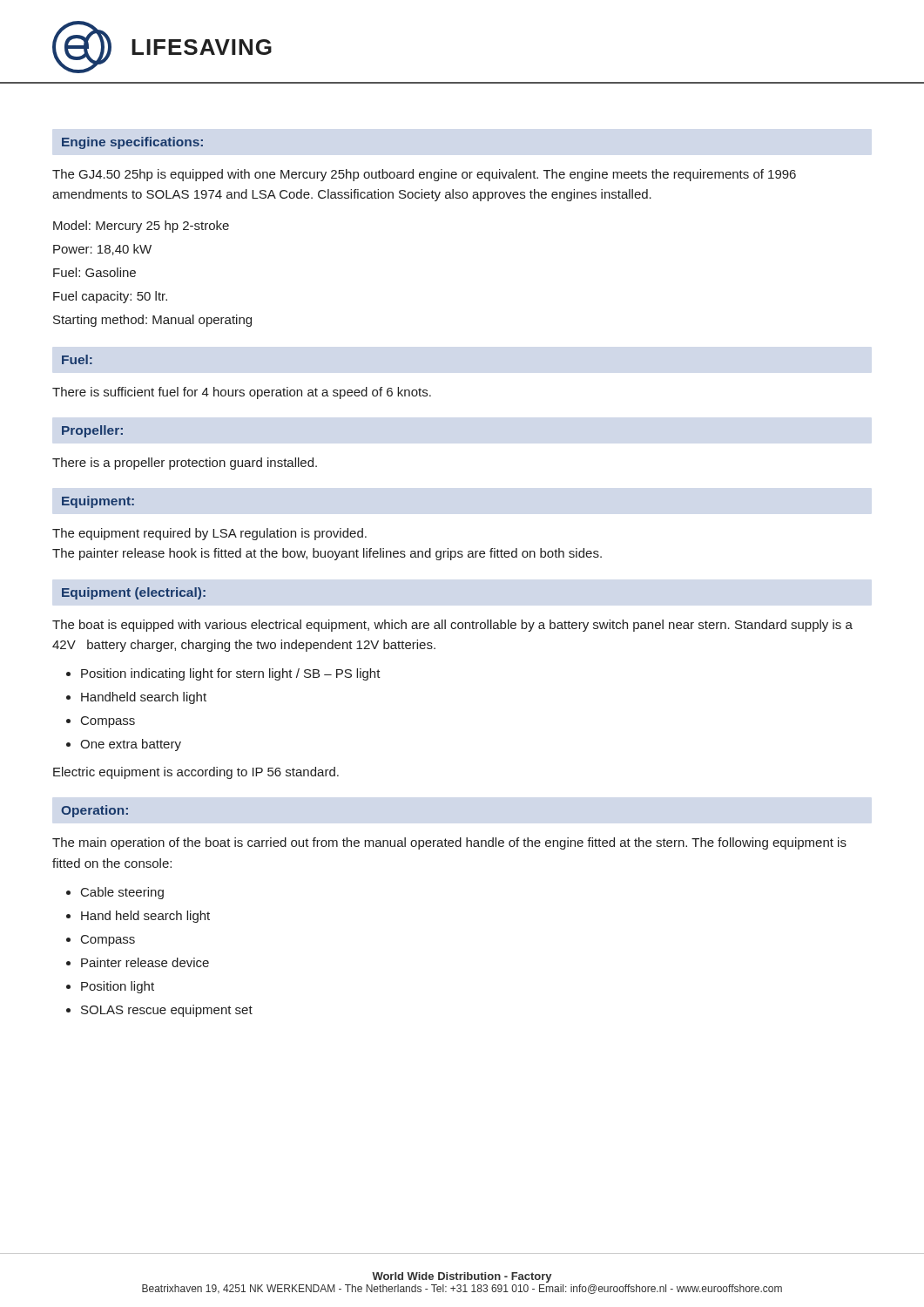This screenshot has height=1307, width=924.
Task: Click where it says "SOLAS rescue equipment set"
Action: [x=166, y=1009]
